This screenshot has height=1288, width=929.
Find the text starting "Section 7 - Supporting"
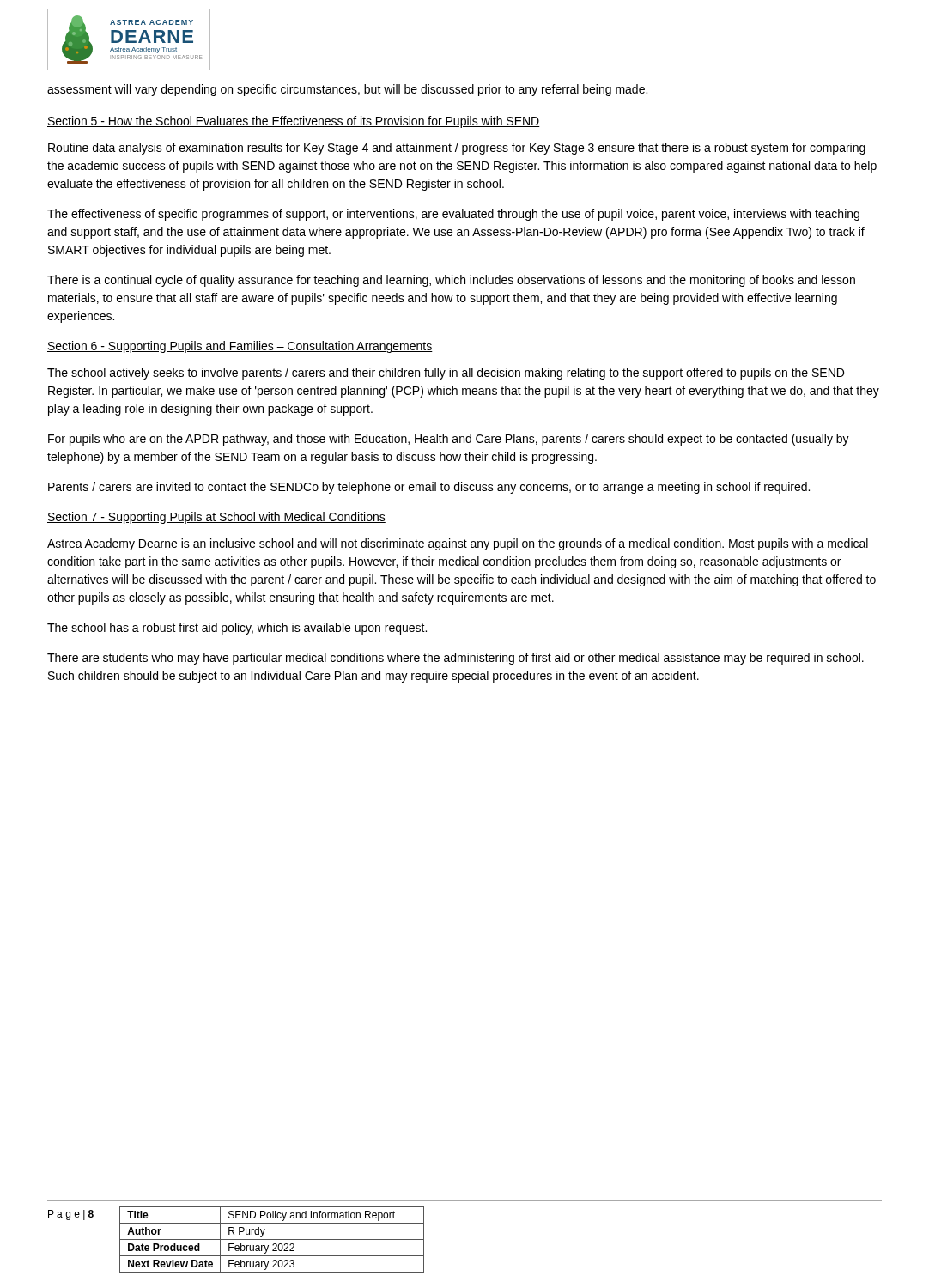tap(216, 518)
